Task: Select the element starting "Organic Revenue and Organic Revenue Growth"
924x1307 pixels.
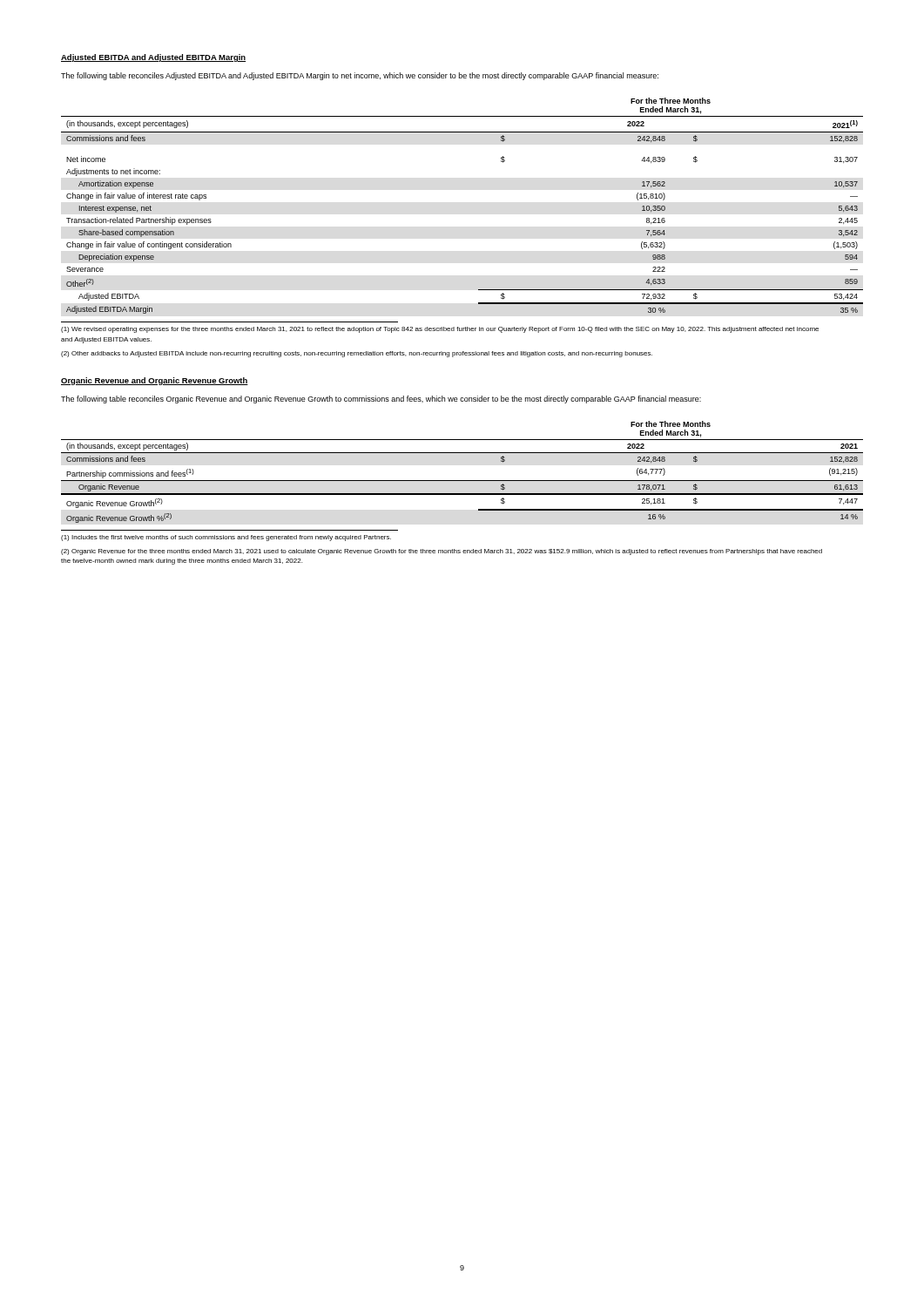Action: 154,380
